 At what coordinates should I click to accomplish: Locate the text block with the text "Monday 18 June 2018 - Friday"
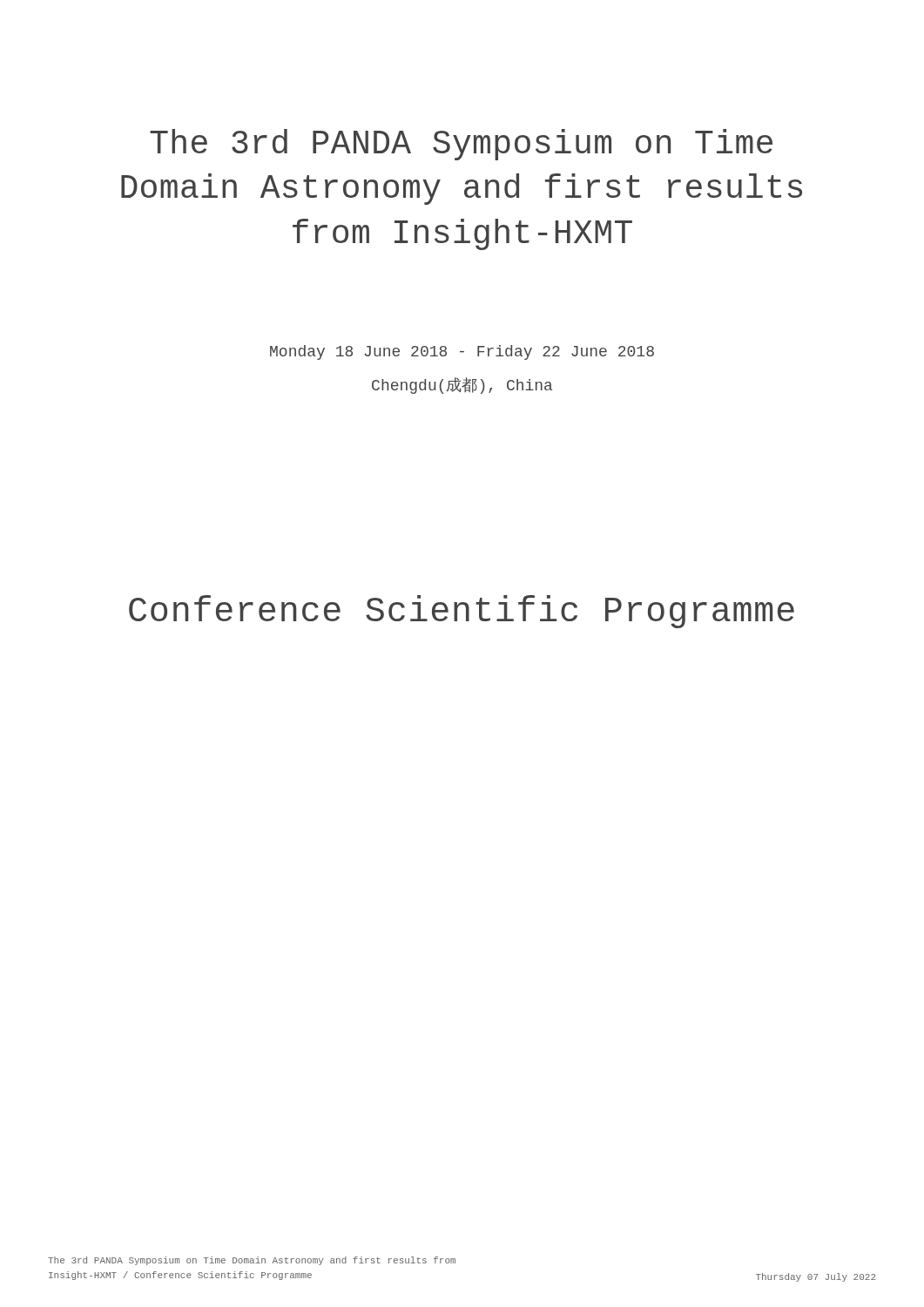(462, 369)
